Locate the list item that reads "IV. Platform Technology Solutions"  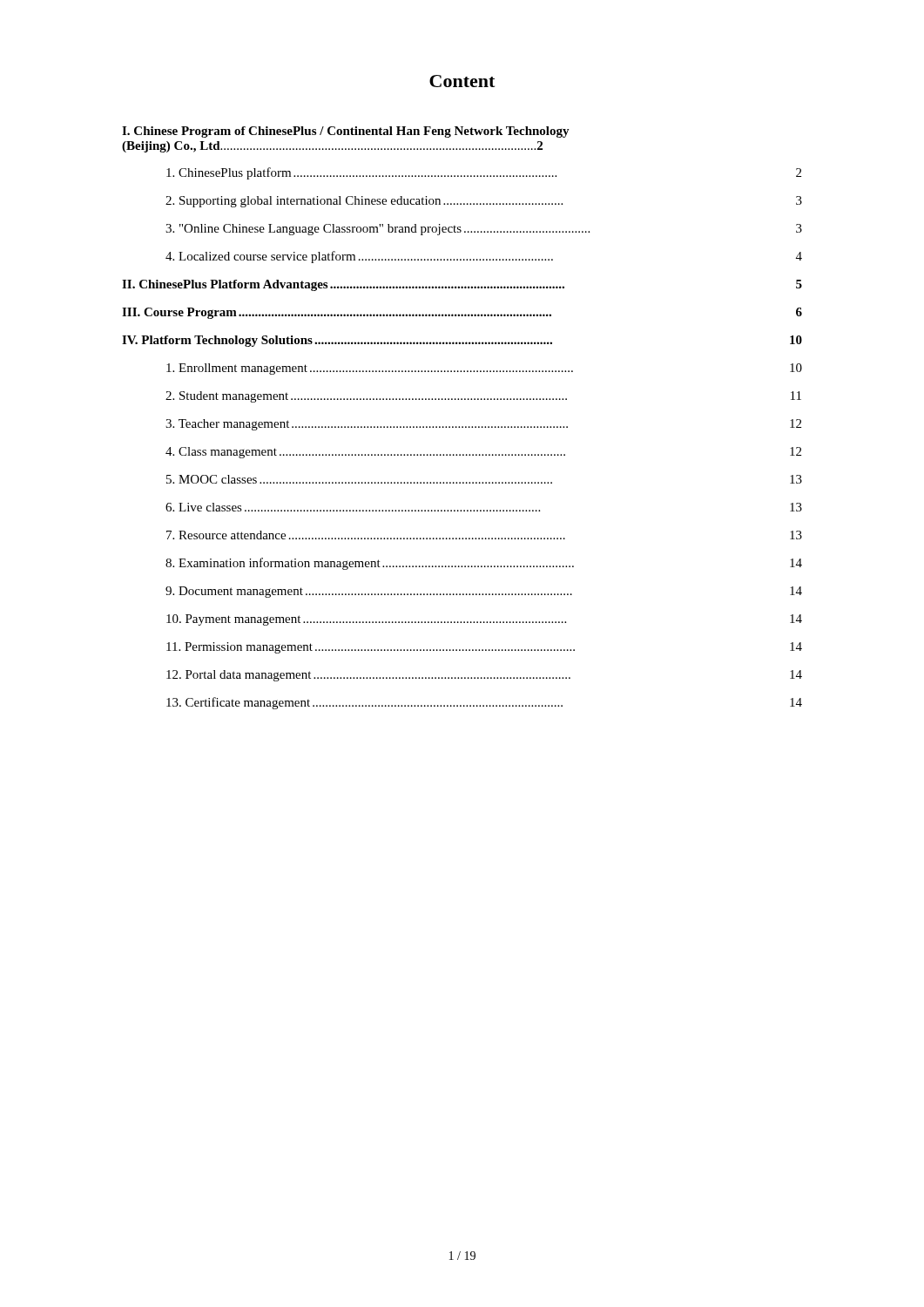pyautogui.click(x=462, y=341)
